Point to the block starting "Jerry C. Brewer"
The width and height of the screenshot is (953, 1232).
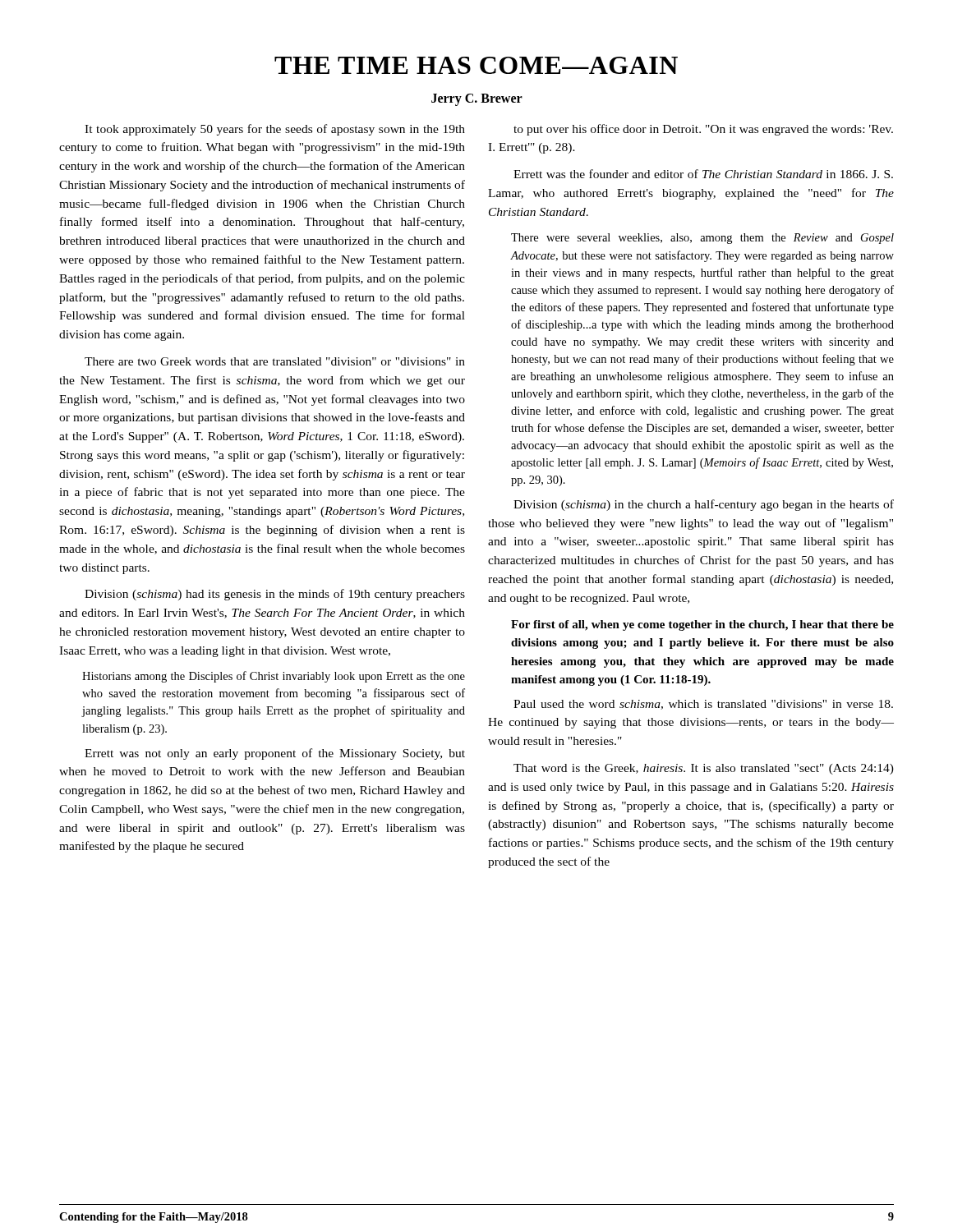pyautogui.click(x=476, y=98)
